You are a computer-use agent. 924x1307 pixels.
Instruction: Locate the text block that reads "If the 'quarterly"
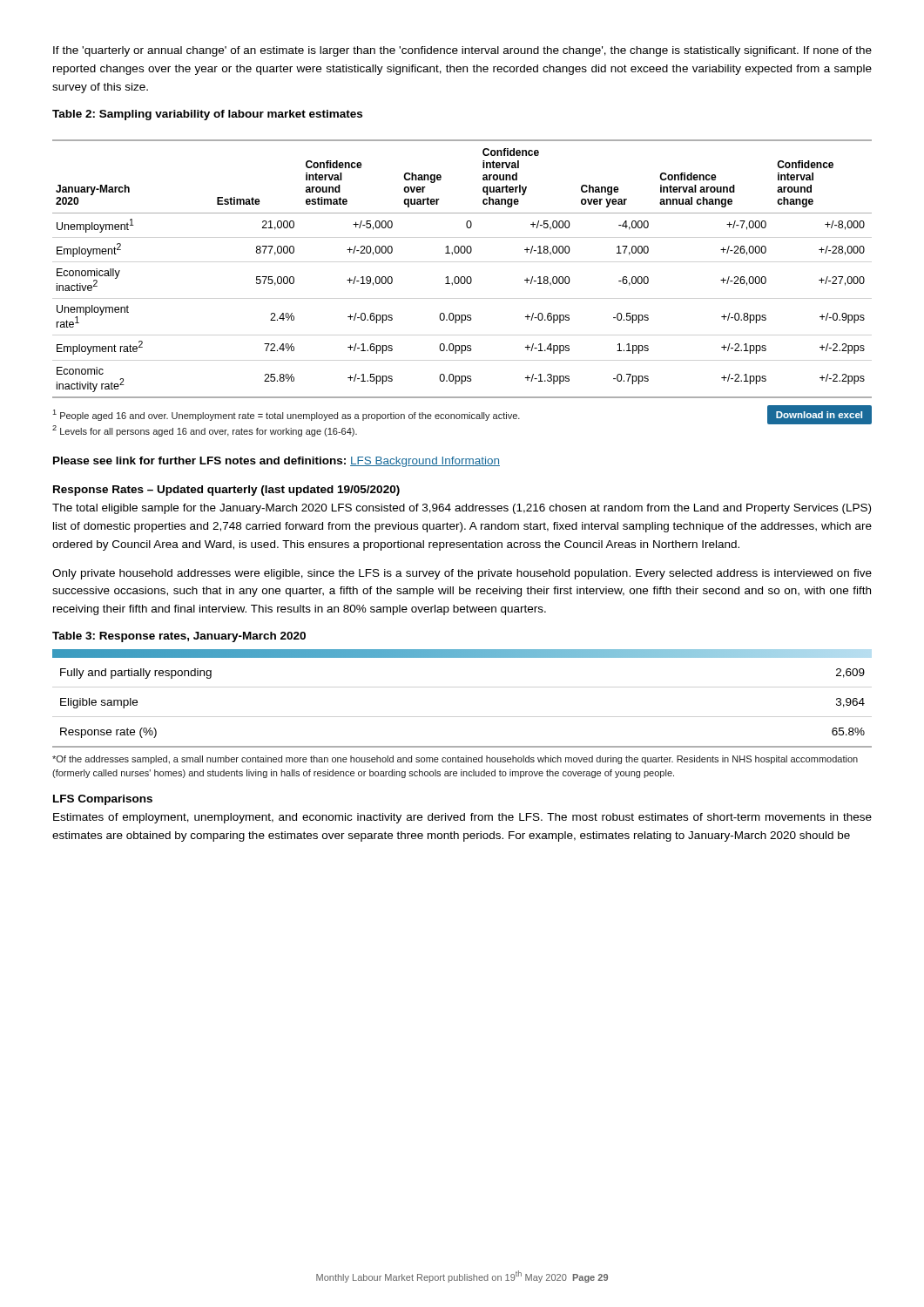(462, 68)
